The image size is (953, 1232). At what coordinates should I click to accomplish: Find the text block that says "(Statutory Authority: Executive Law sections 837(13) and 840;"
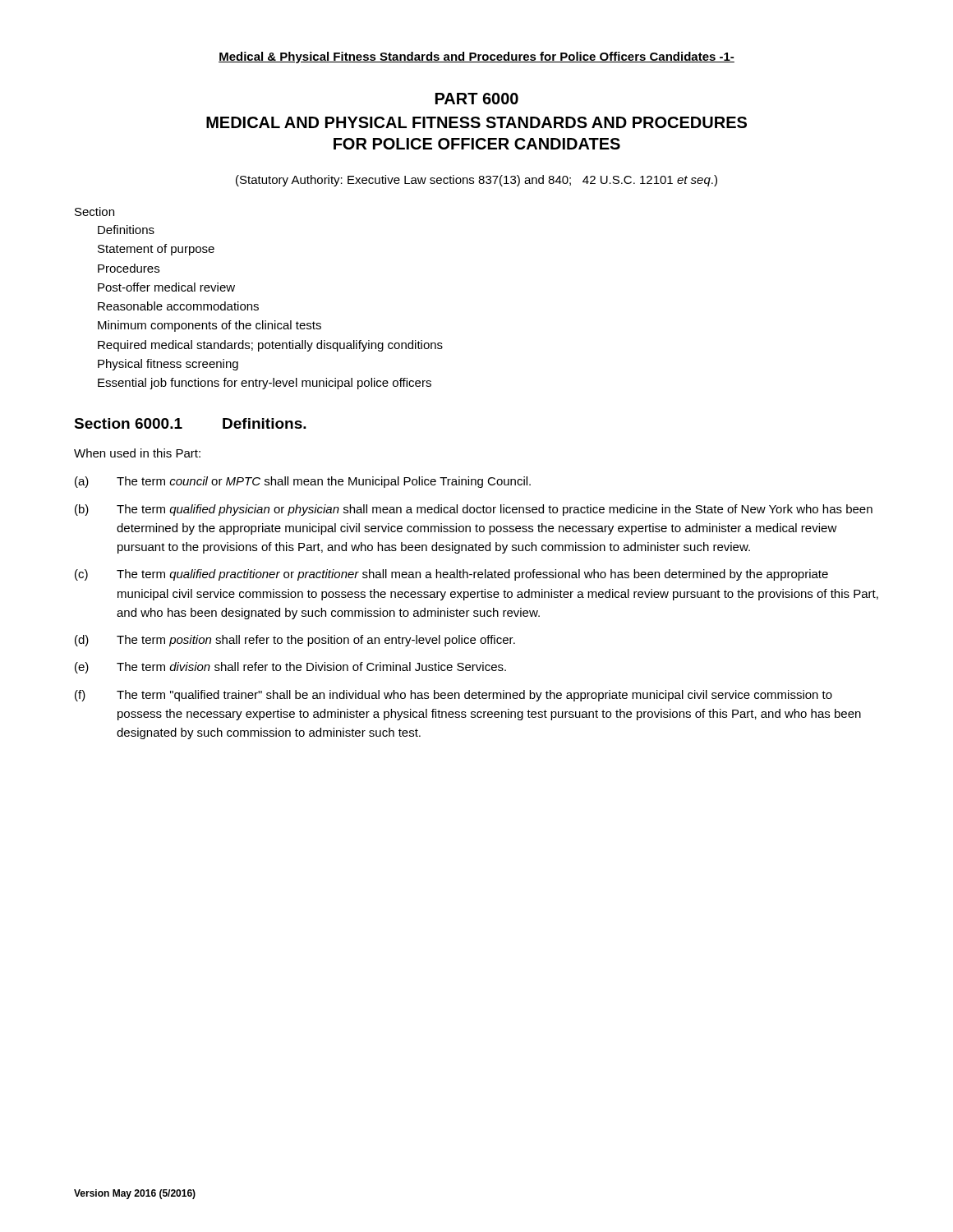[476, 179]
